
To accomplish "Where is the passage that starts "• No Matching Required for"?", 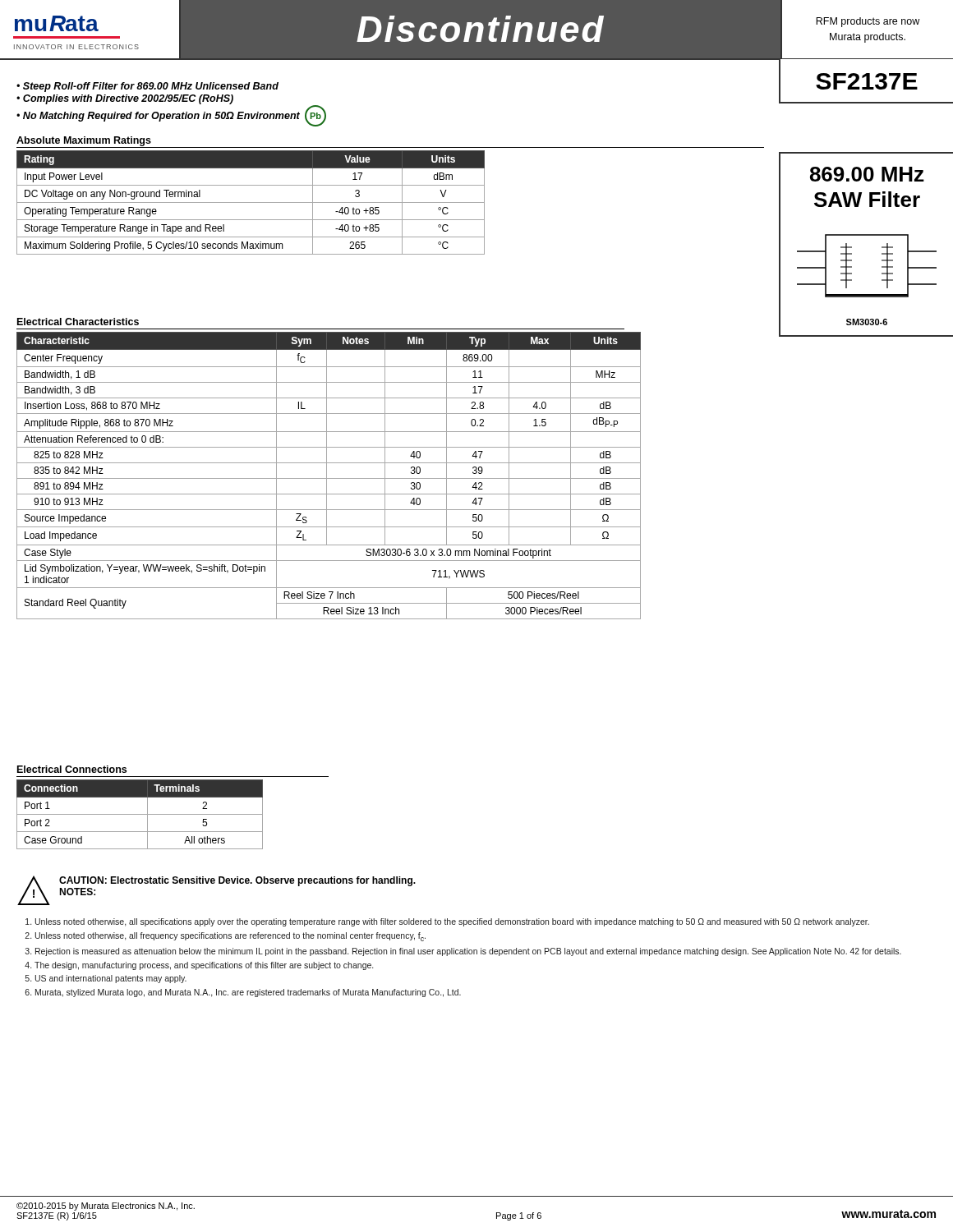I will click(158, 115).
